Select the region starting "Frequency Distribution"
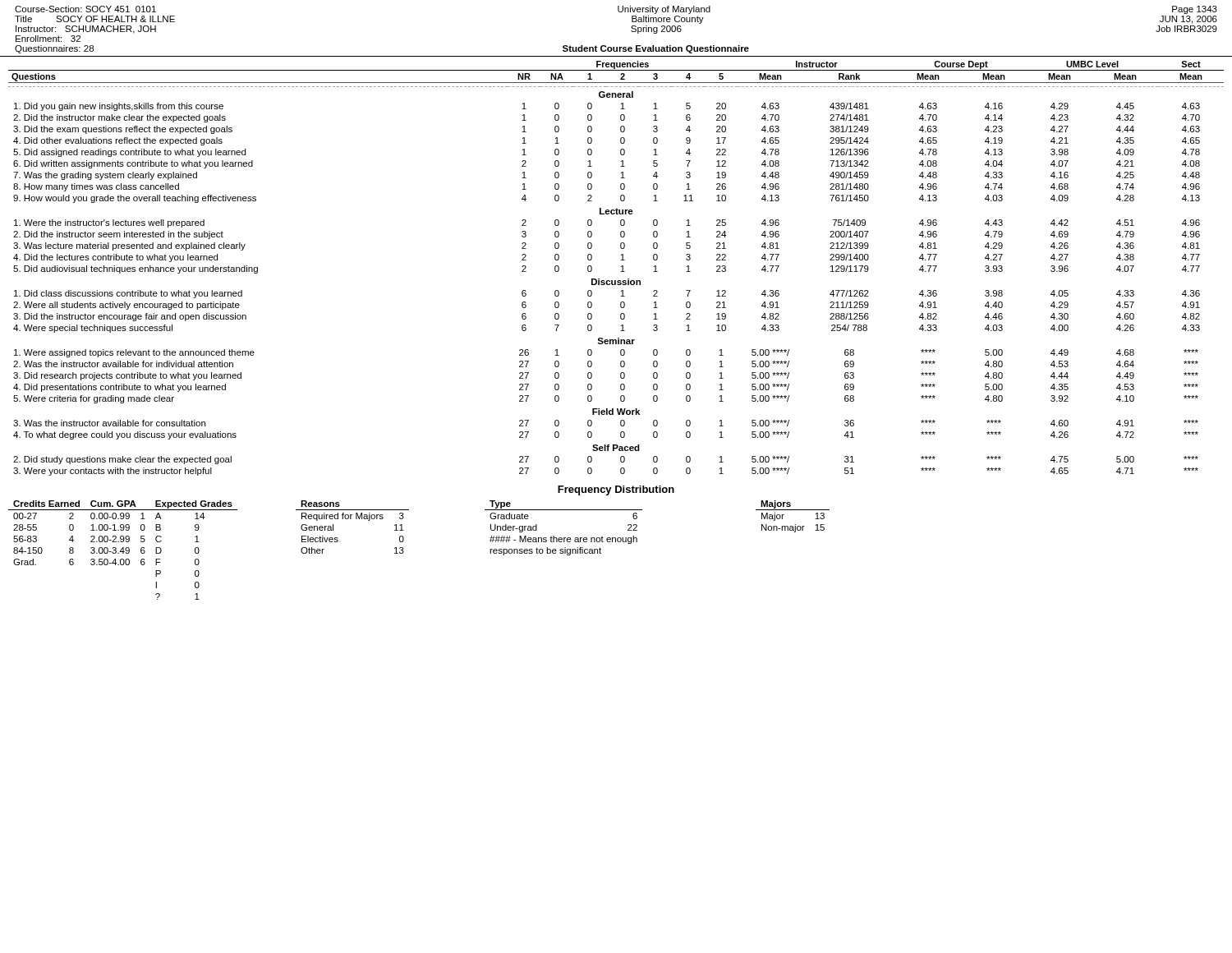 click(616, 489)
